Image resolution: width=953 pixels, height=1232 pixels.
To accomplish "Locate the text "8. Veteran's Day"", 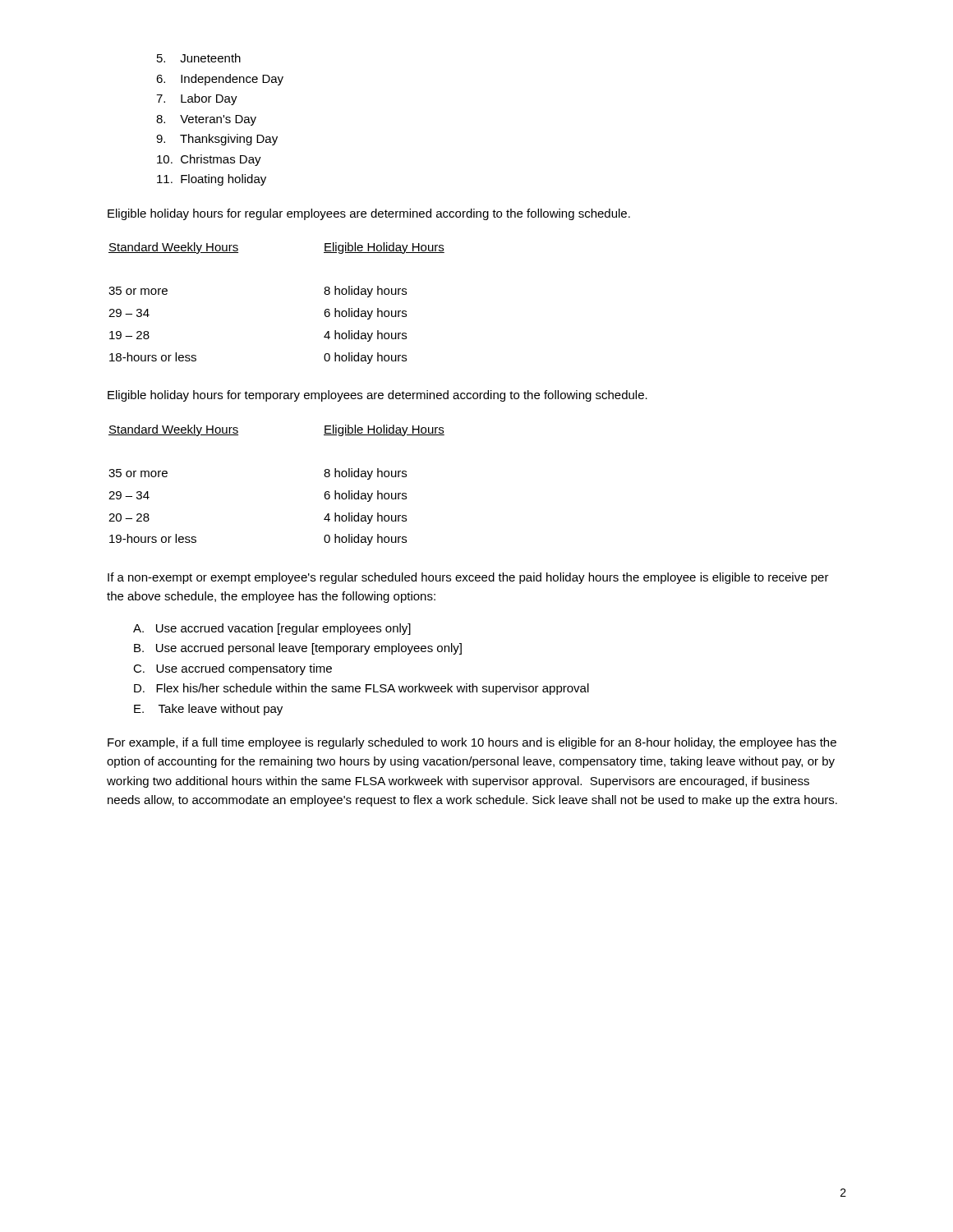I will (206, 118).
